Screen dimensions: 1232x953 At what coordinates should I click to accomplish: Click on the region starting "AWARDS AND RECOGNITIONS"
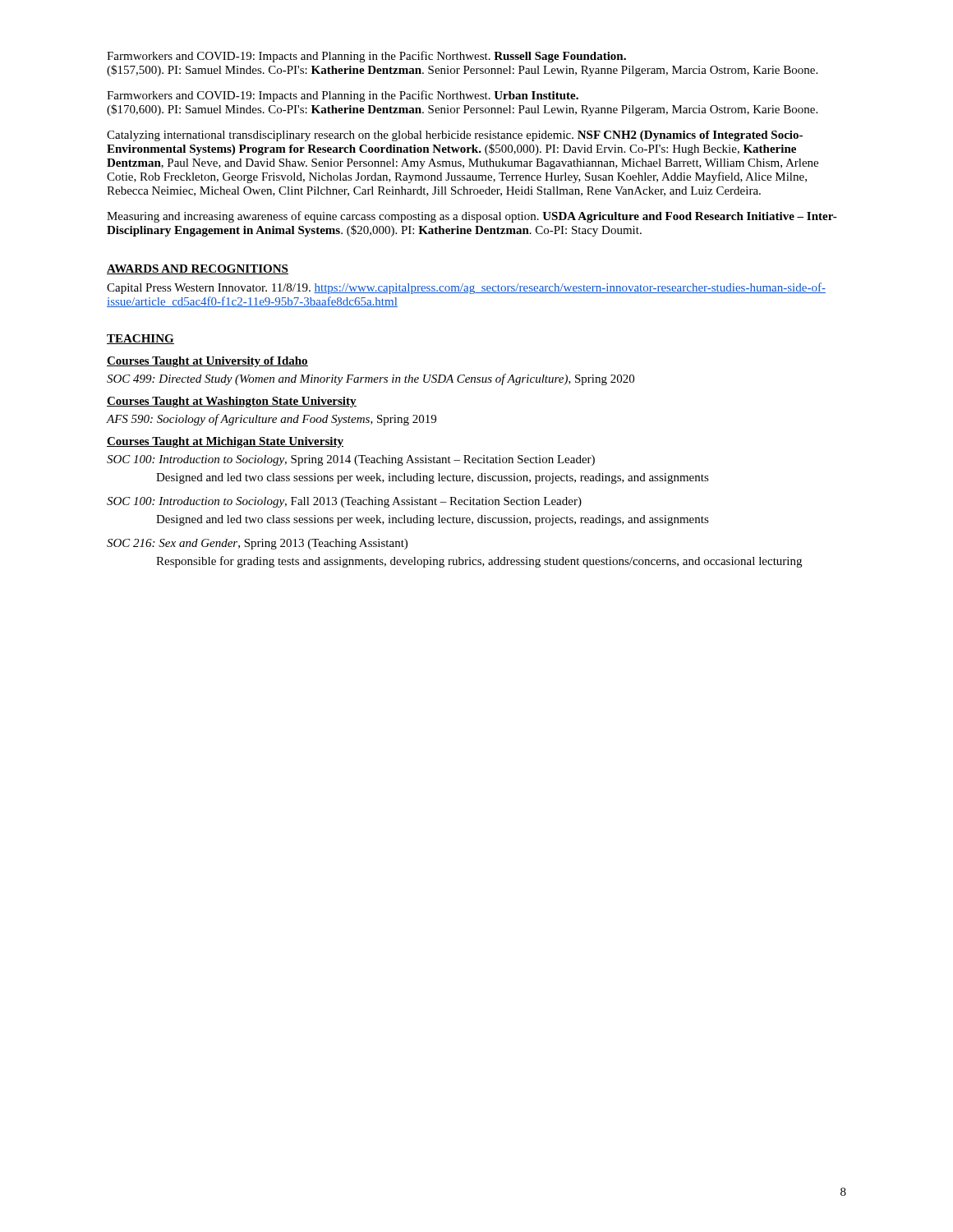click(198, 269)
